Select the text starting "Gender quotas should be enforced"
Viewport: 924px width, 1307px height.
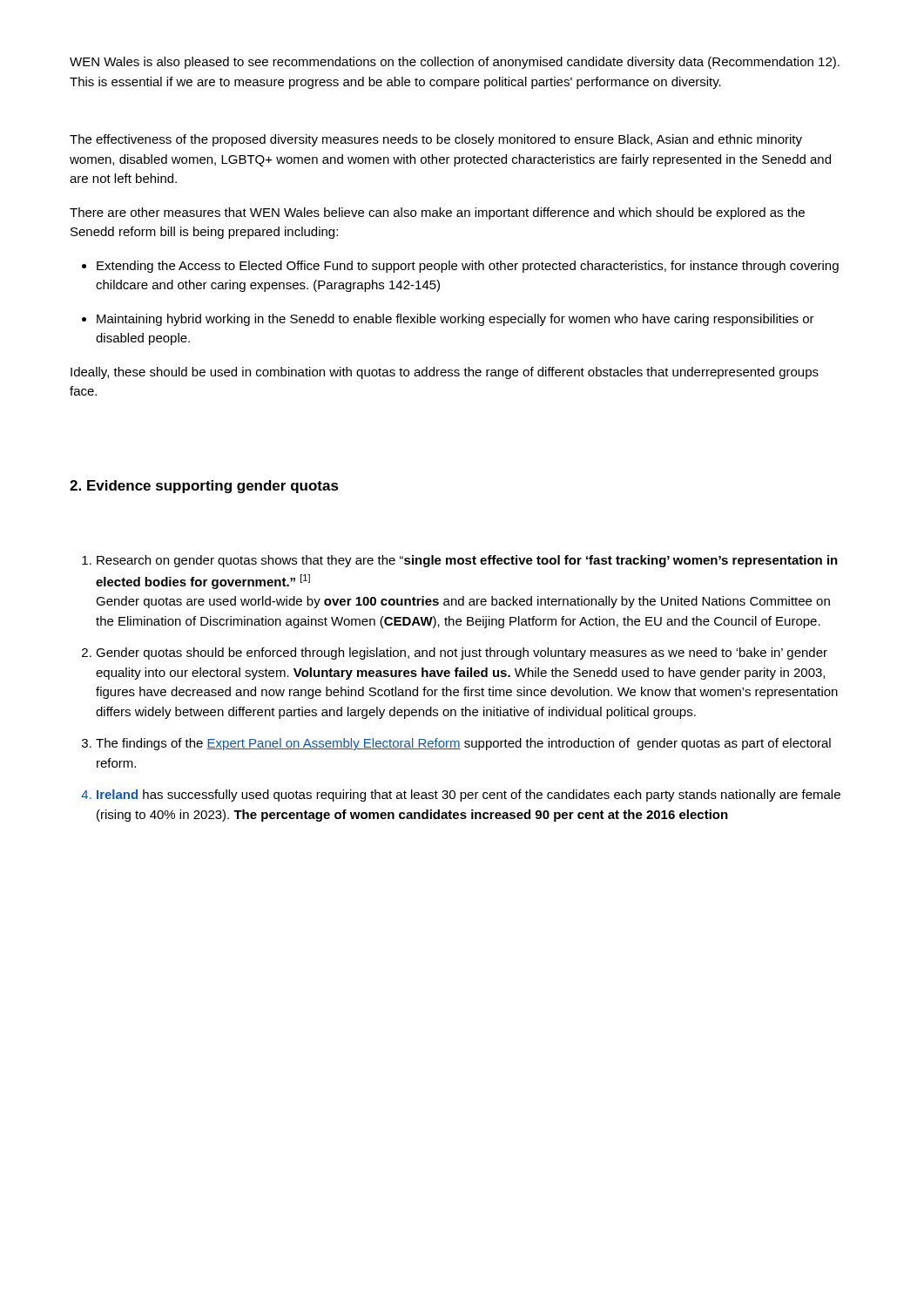point(471,682)
